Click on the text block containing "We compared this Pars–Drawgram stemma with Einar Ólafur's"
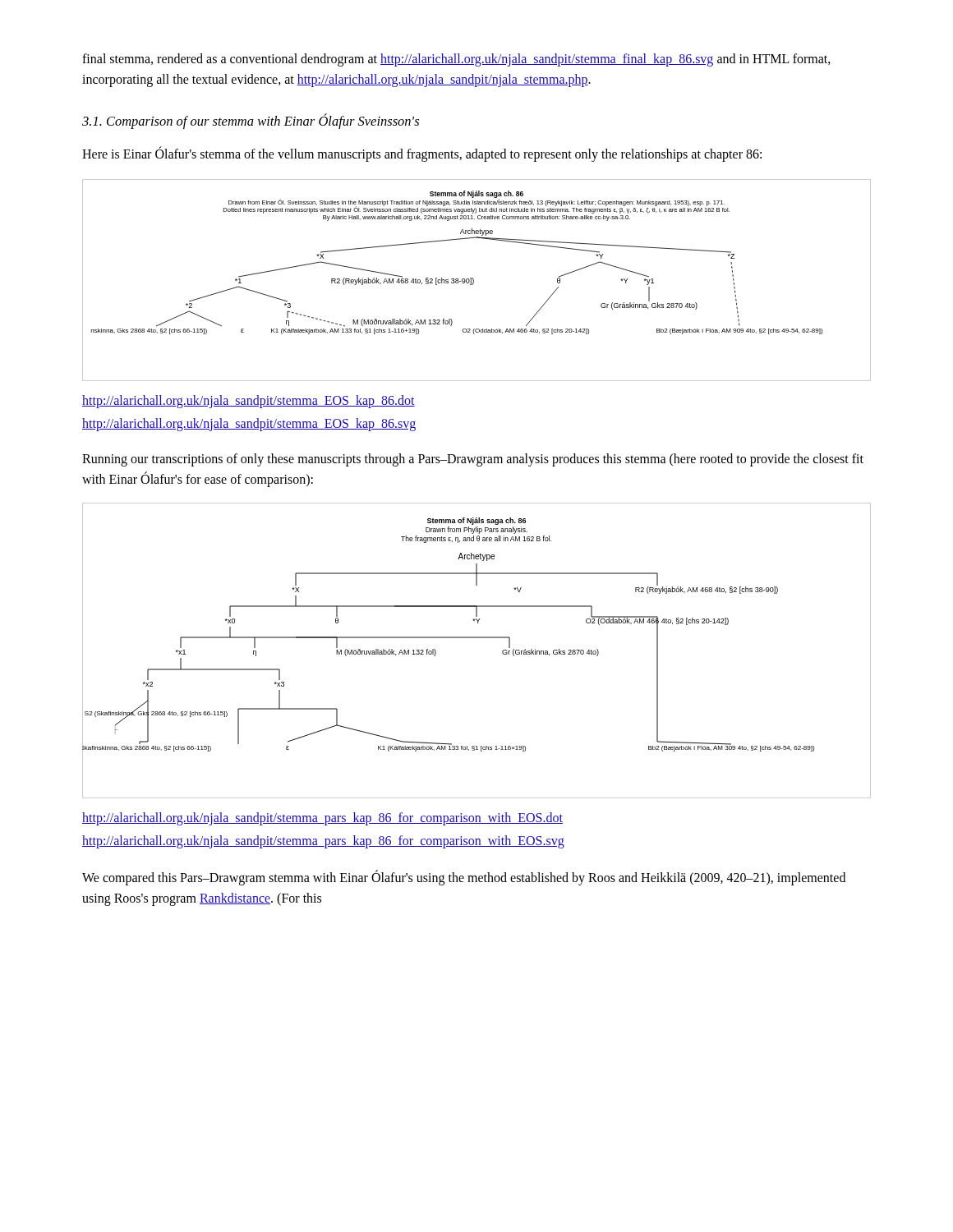The width and height of the screenshot is (953, 1232). [464, 888]
